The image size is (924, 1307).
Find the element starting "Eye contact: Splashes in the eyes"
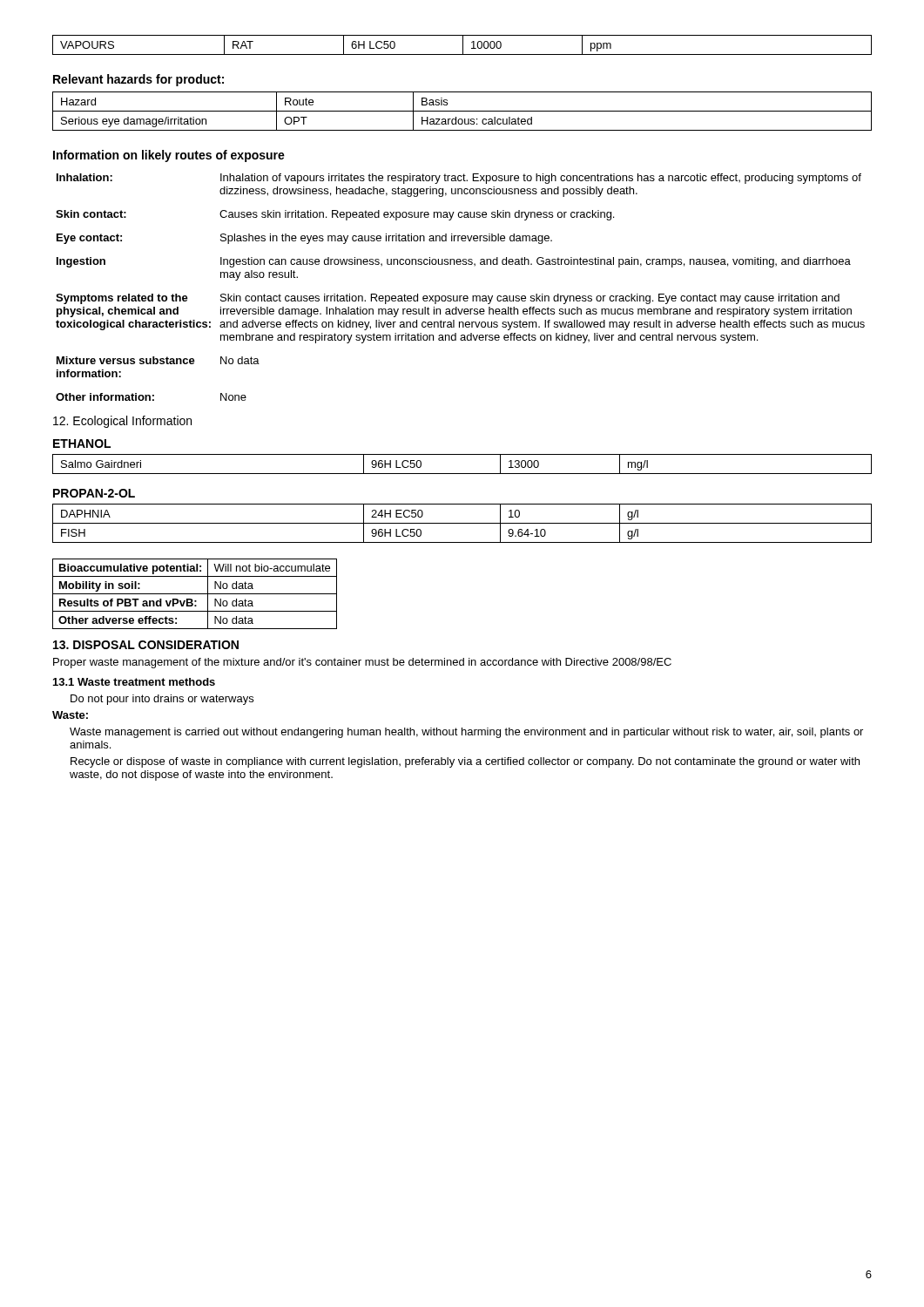(x=462, y=237)
